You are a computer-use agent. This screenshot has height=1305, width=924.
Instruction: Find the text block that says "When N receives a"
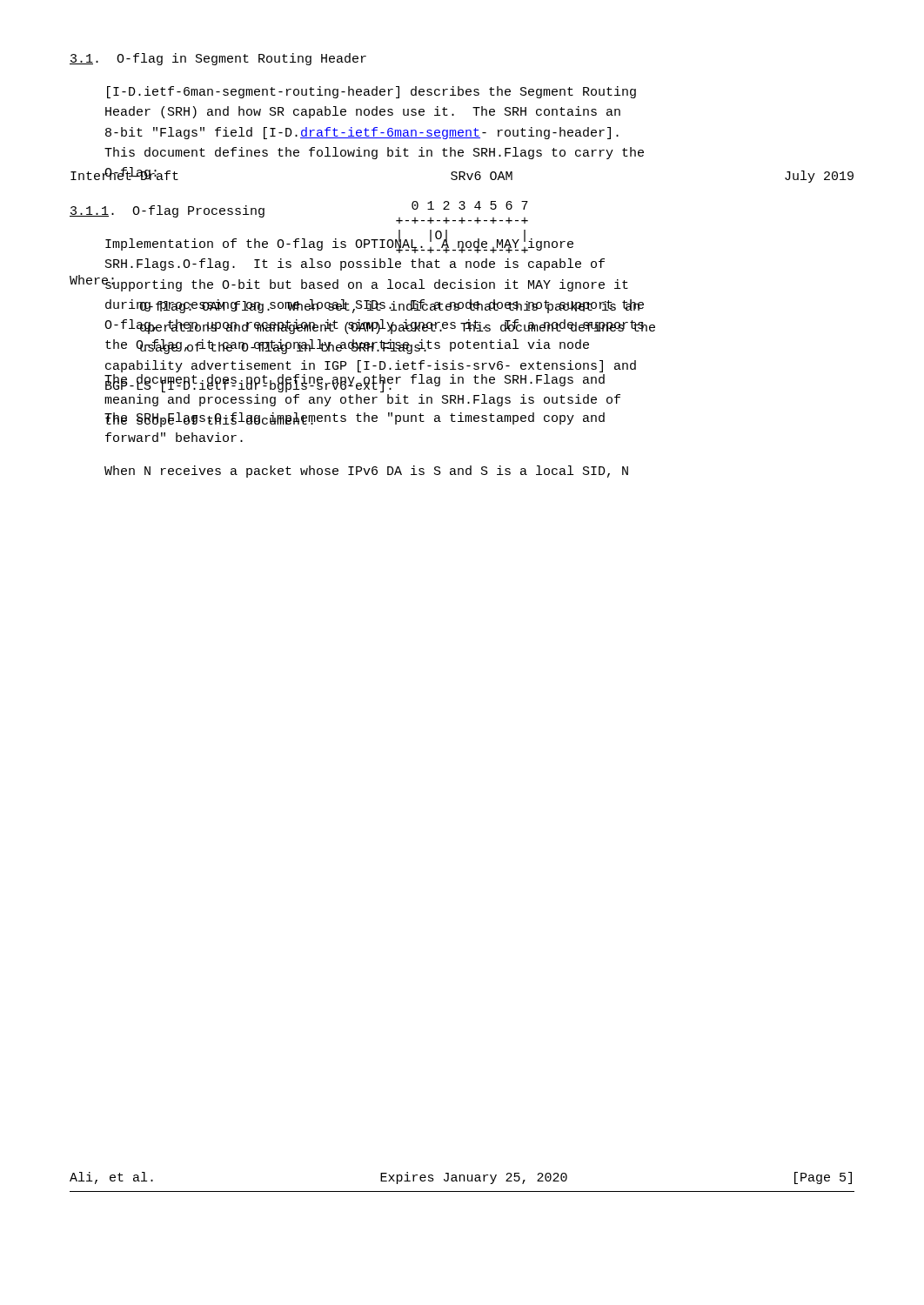click(x=367, y=472)
